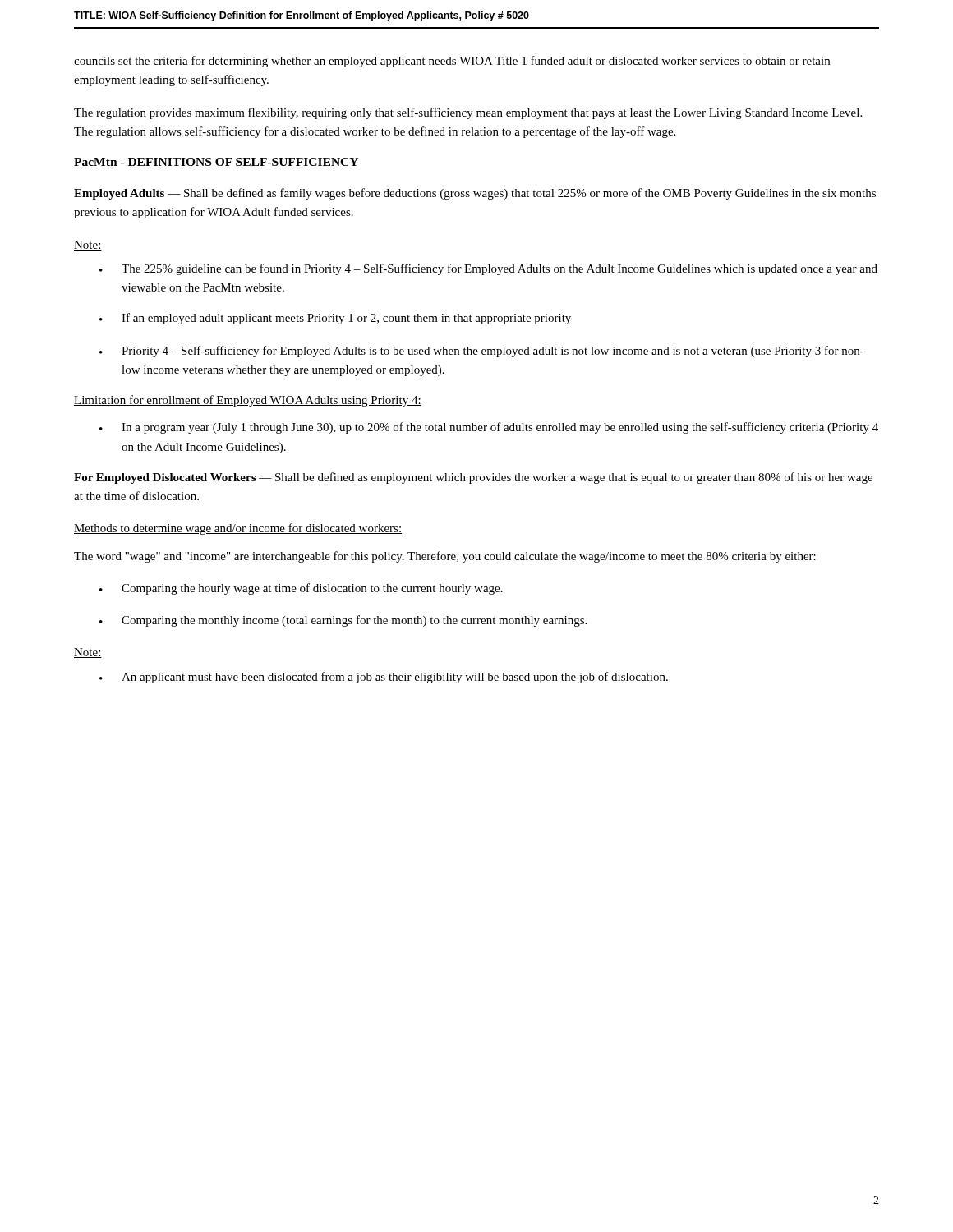Locate the element starting "The regulation provides maximum flexibility, requiring"
The height and width of the screenshot is (1232, 953).
click(468, 122)
